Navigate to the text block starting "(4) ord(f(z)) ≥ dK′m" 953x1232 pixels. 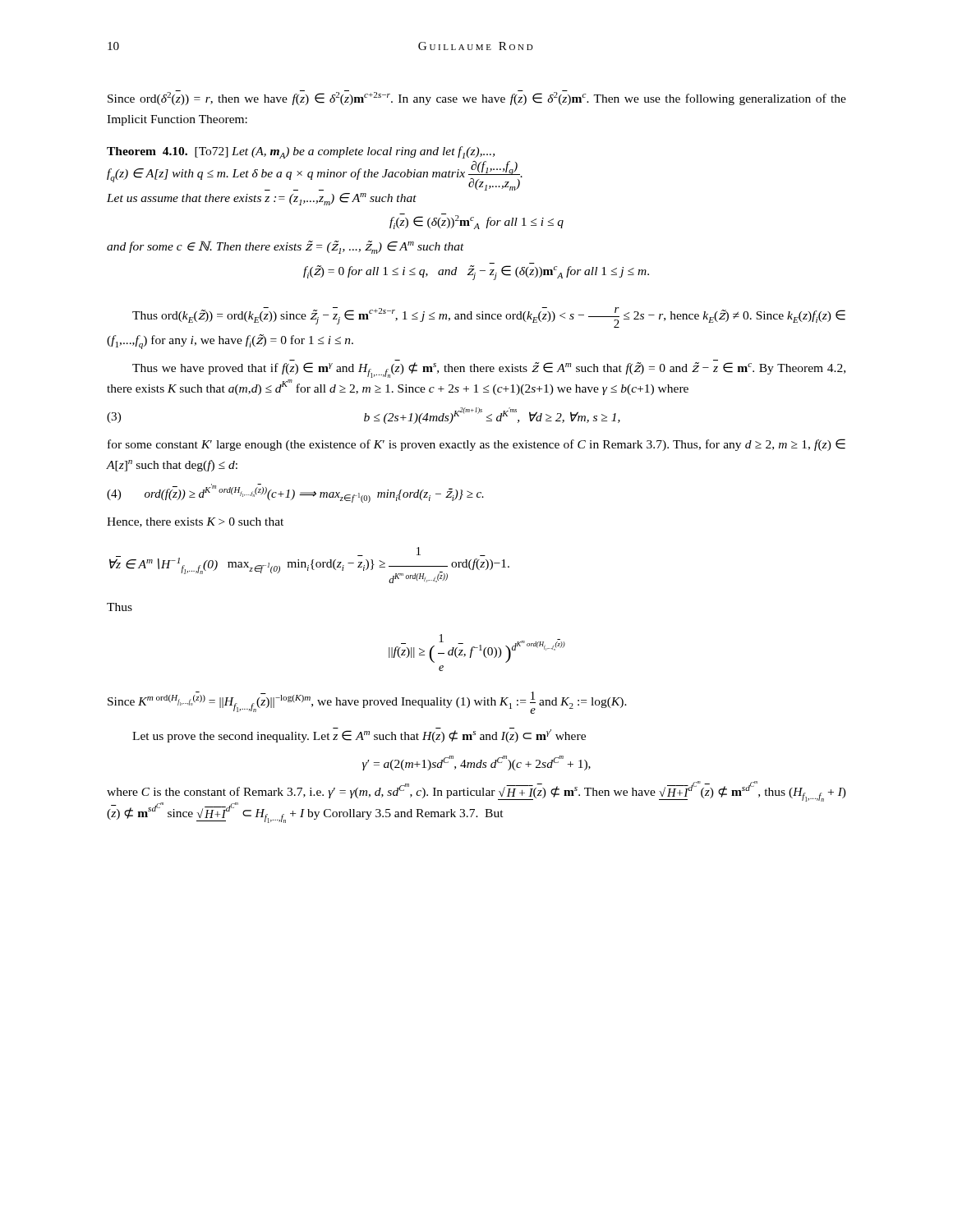pos(476,494)
